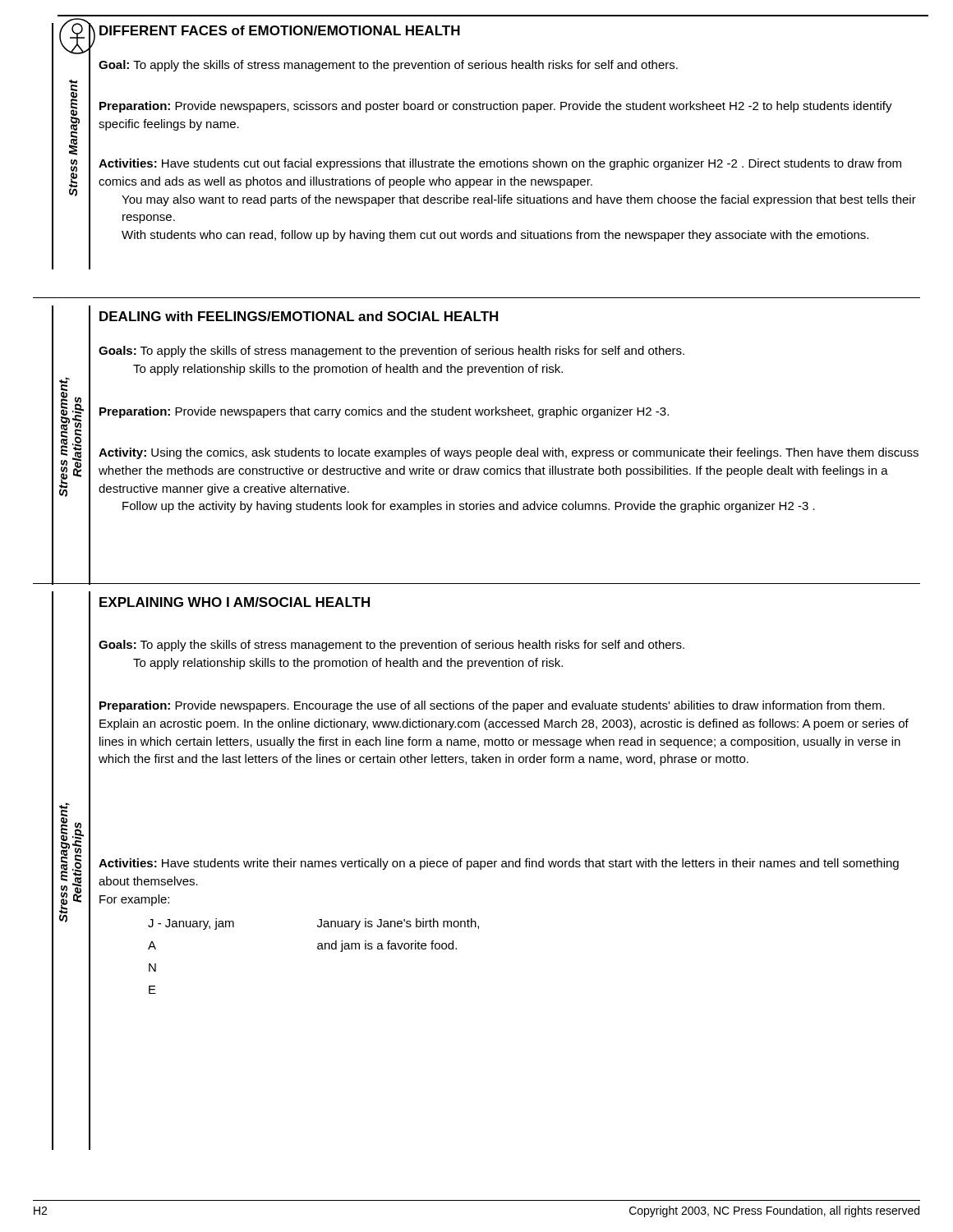953x1232 pixels.
Task: Navigate to the block starting "Activities: Have students write their names"
Action: pyautogui.click(x=499, y=864)
